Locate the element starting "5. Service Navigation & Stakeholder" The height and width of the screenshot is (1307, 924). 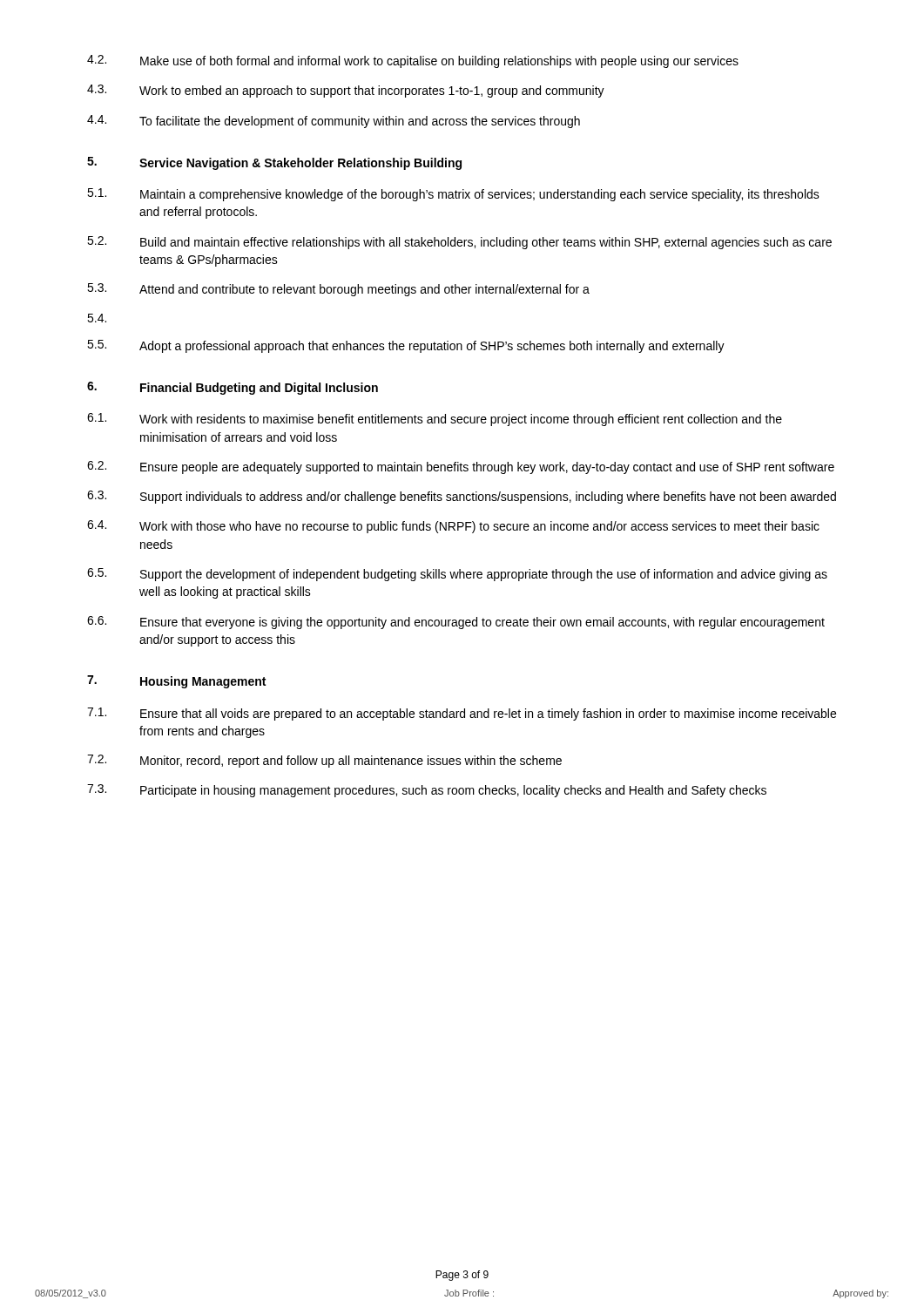click(275, 163)
